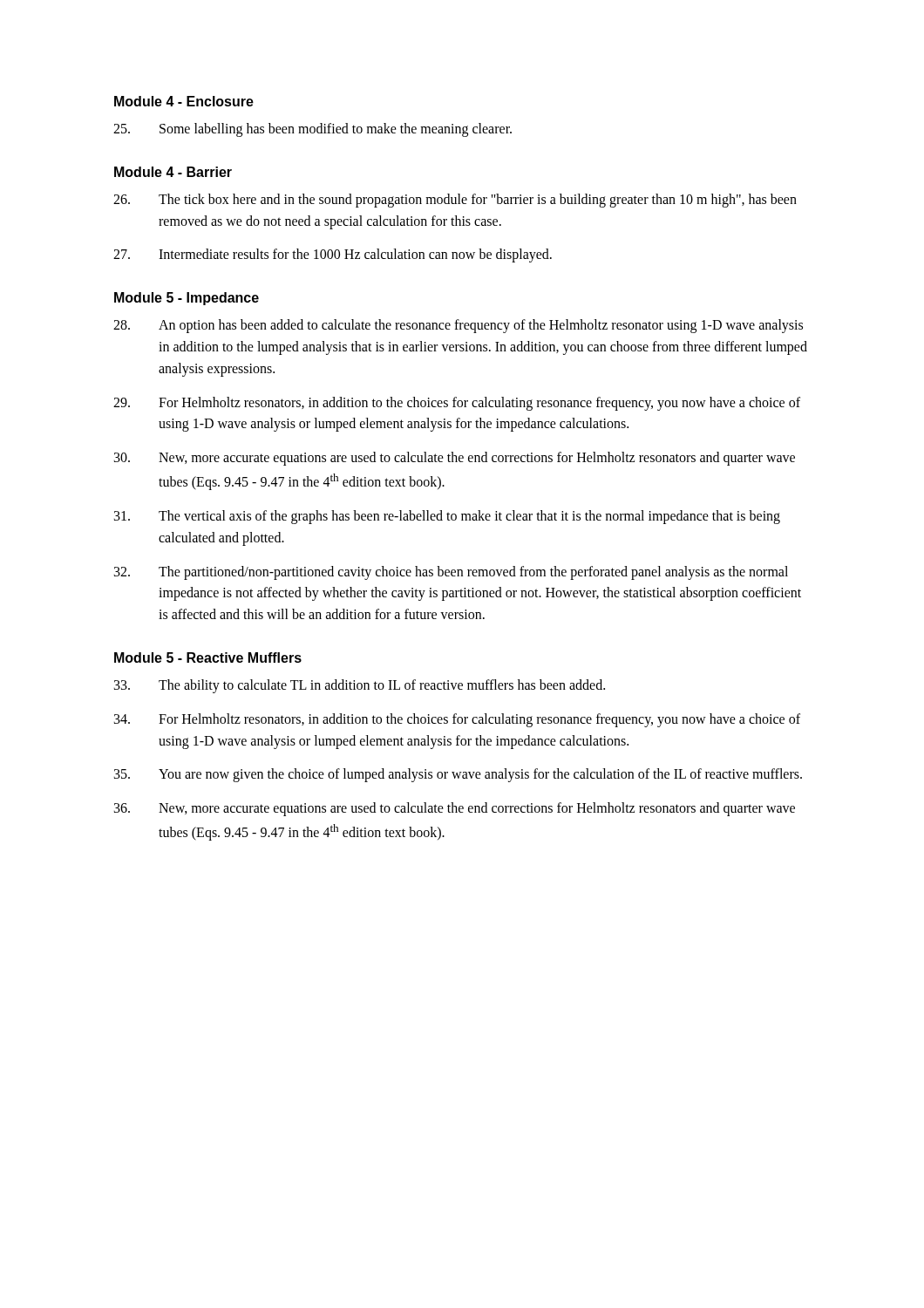The width and height of the screenshot is (924, 1308).
Task: Find the block on this page that starts "26. The tick box"
Action: tap(462, 211)
